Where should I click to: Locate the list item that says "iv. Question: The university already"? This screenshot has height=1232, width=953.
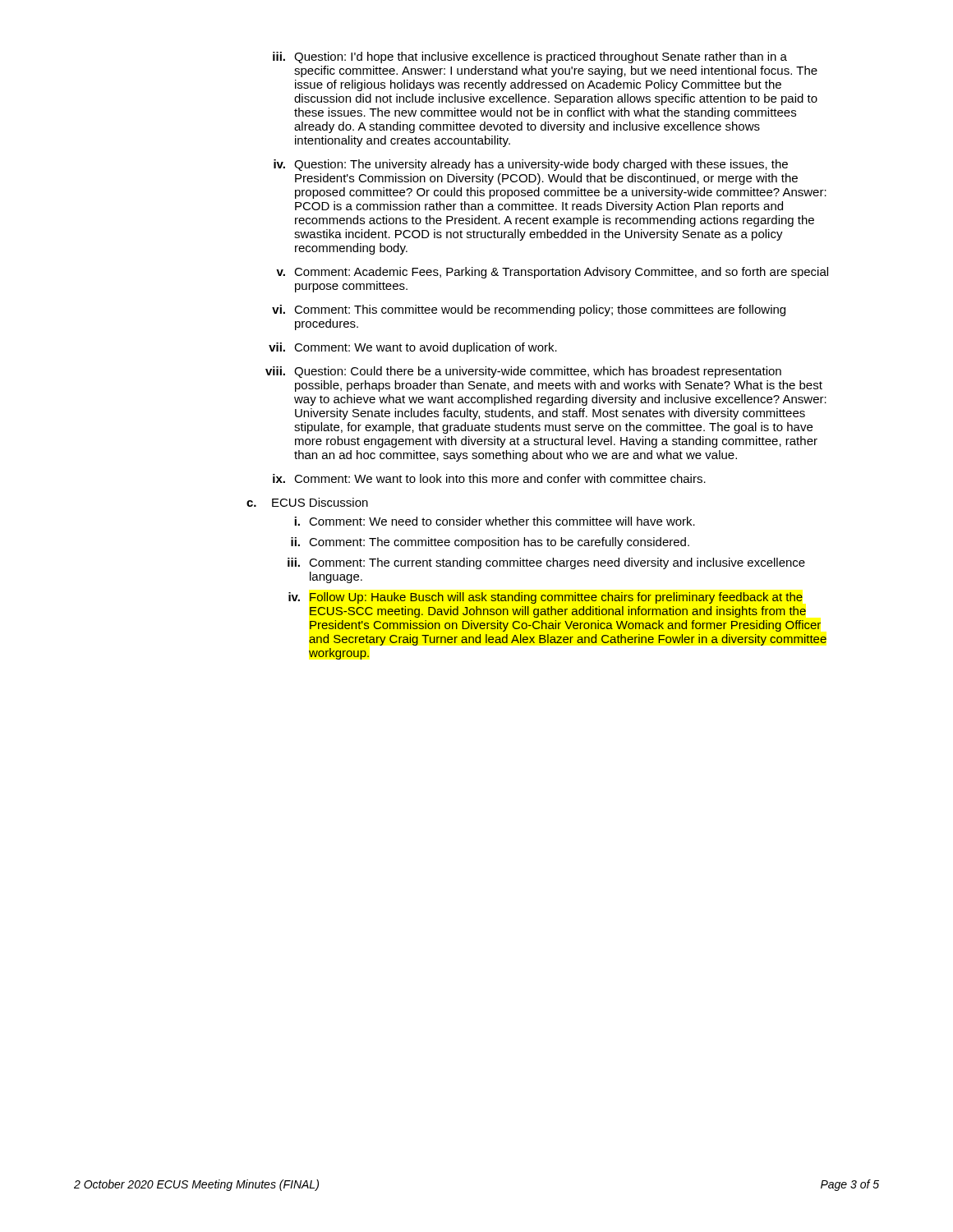pyautogui.click(x=538, y=206)
